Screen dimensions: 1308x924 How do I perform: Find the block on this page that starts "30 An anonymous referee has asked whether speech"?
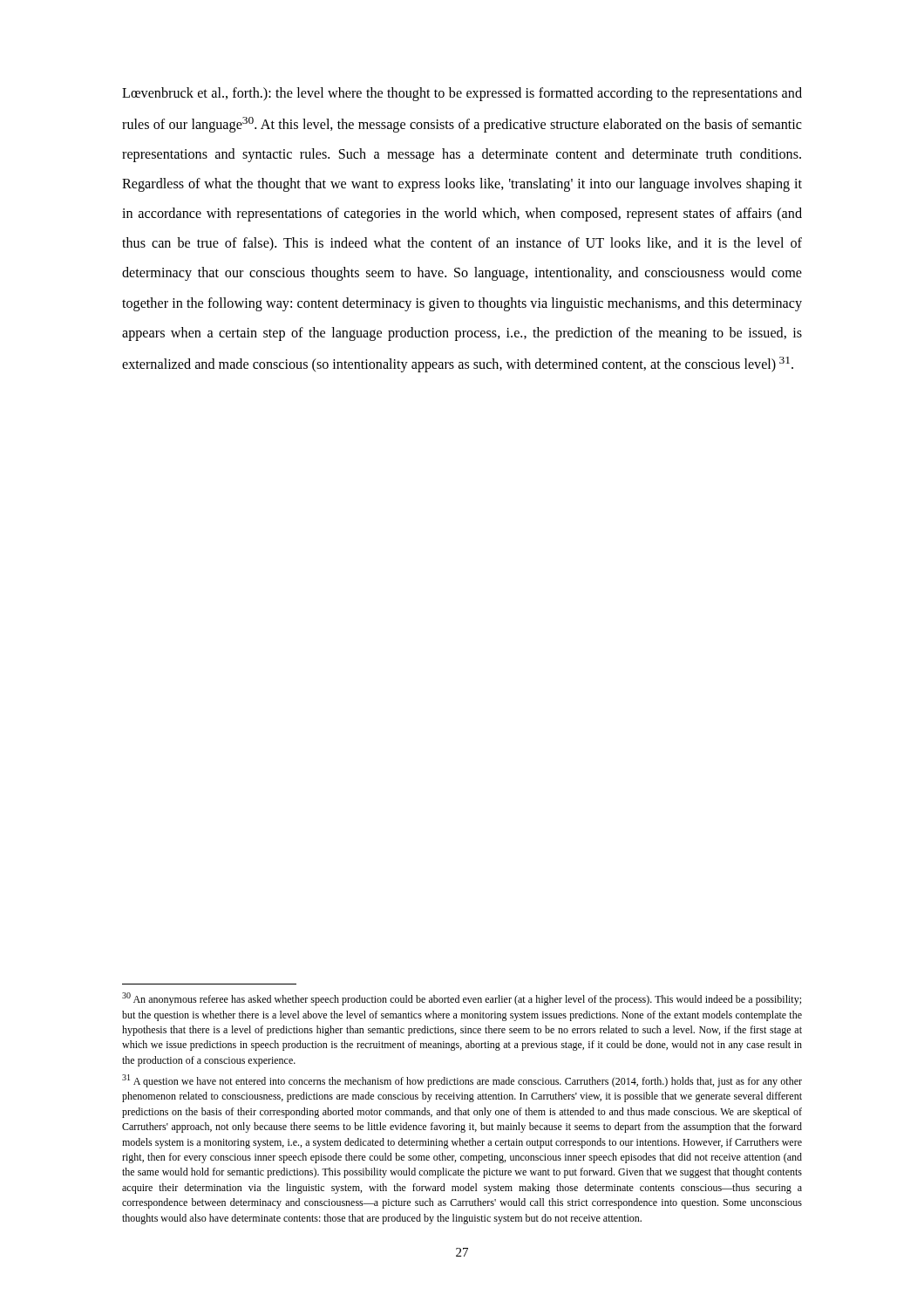tap(462, 1108)
